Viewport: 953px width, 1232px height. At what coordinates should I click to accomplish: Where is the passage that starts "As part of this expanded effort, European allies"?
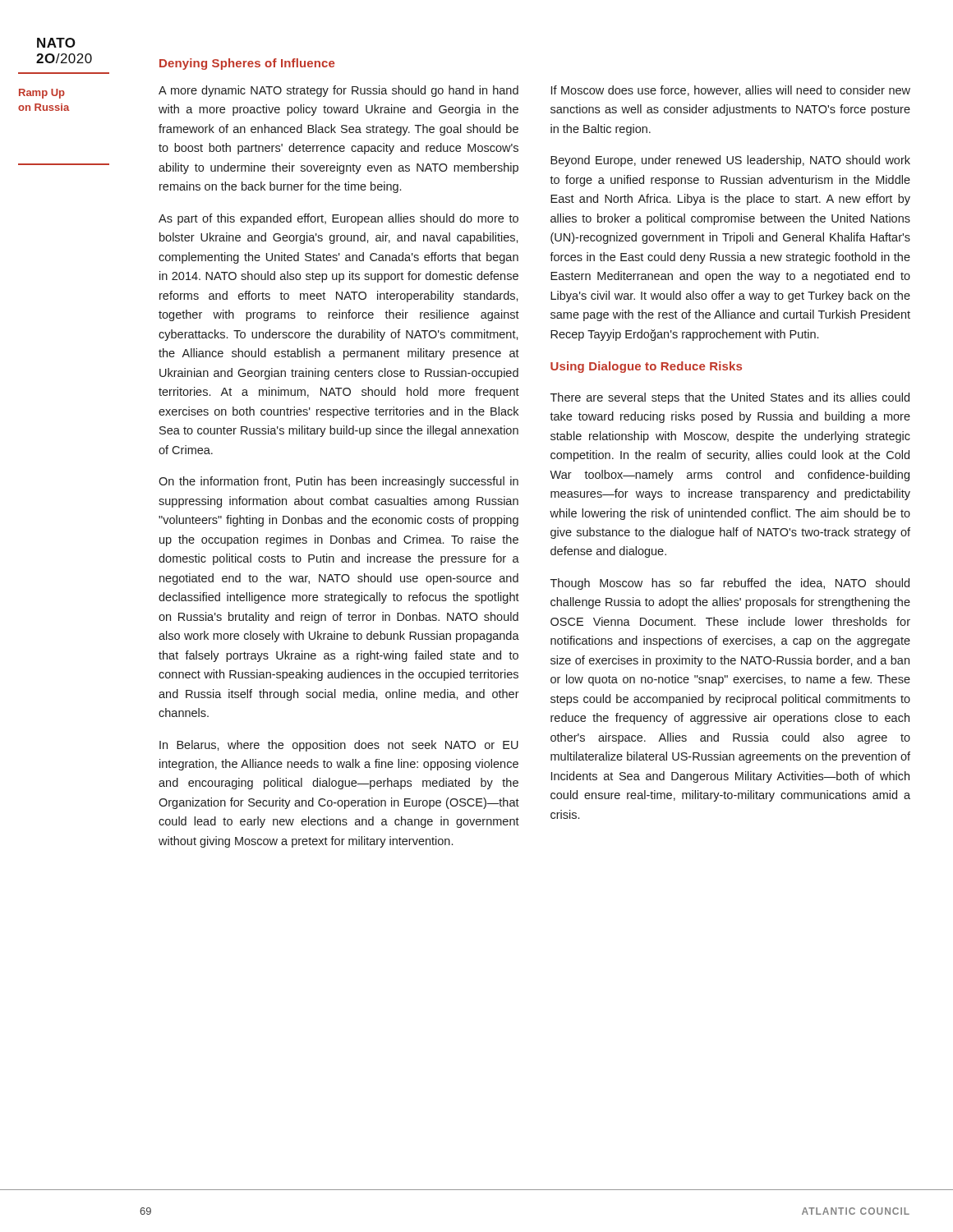(x=339, y=334)
